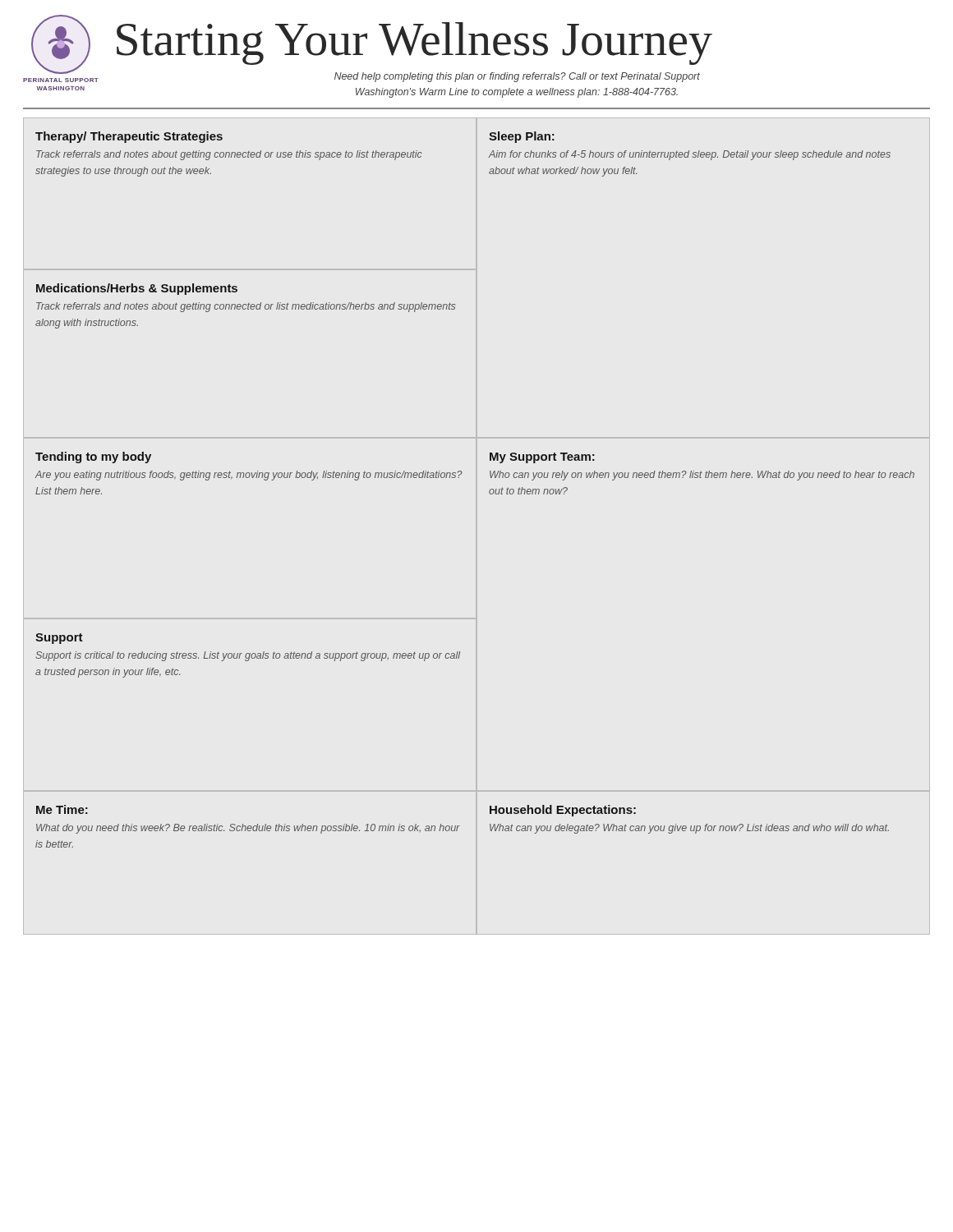
Task: Find the text starting "What do you"
Action: (247, 836)
